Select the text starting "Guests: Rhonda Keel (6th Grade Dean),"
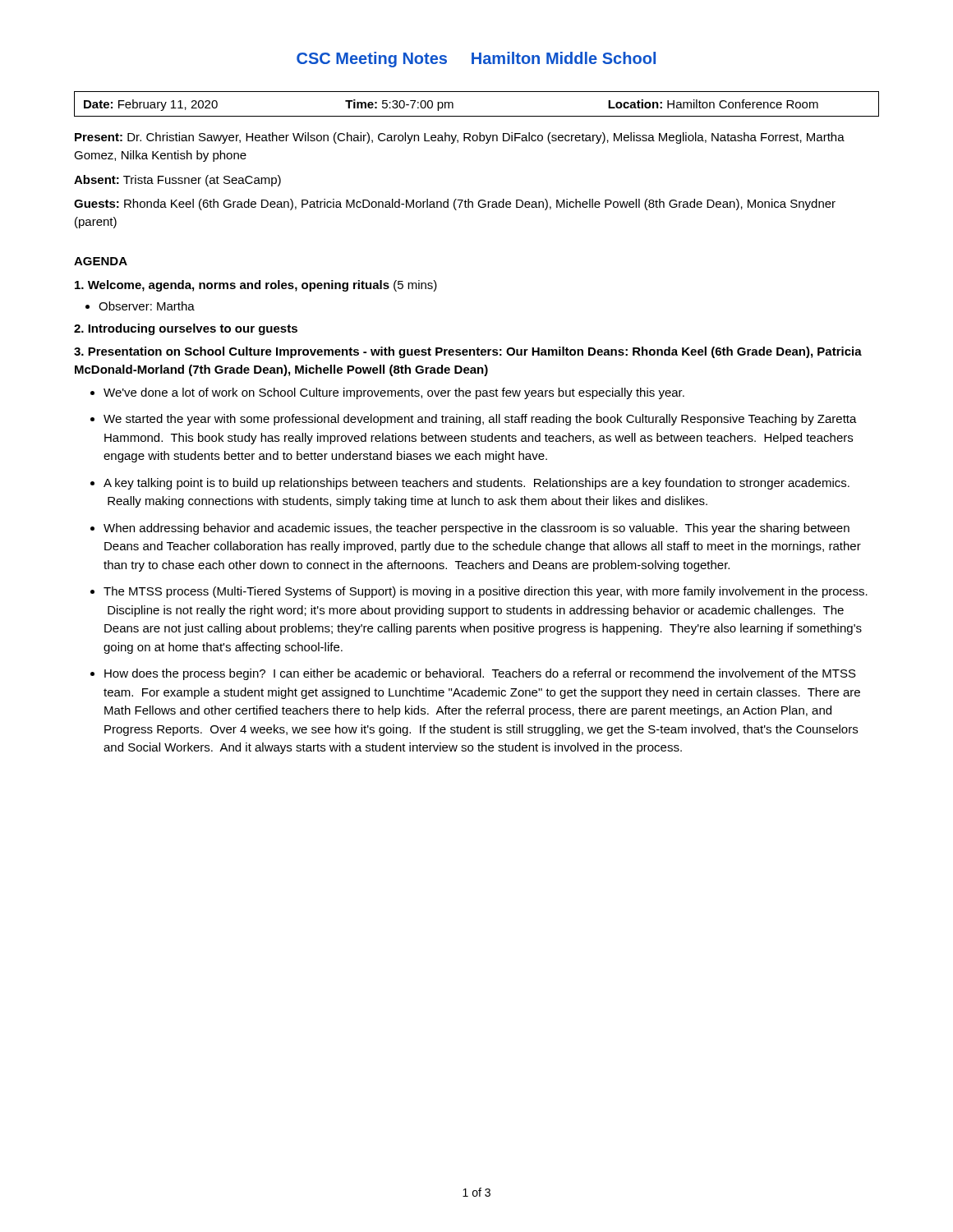The height and width of the screenshot is (1232, 953). (x=455, y=212)
